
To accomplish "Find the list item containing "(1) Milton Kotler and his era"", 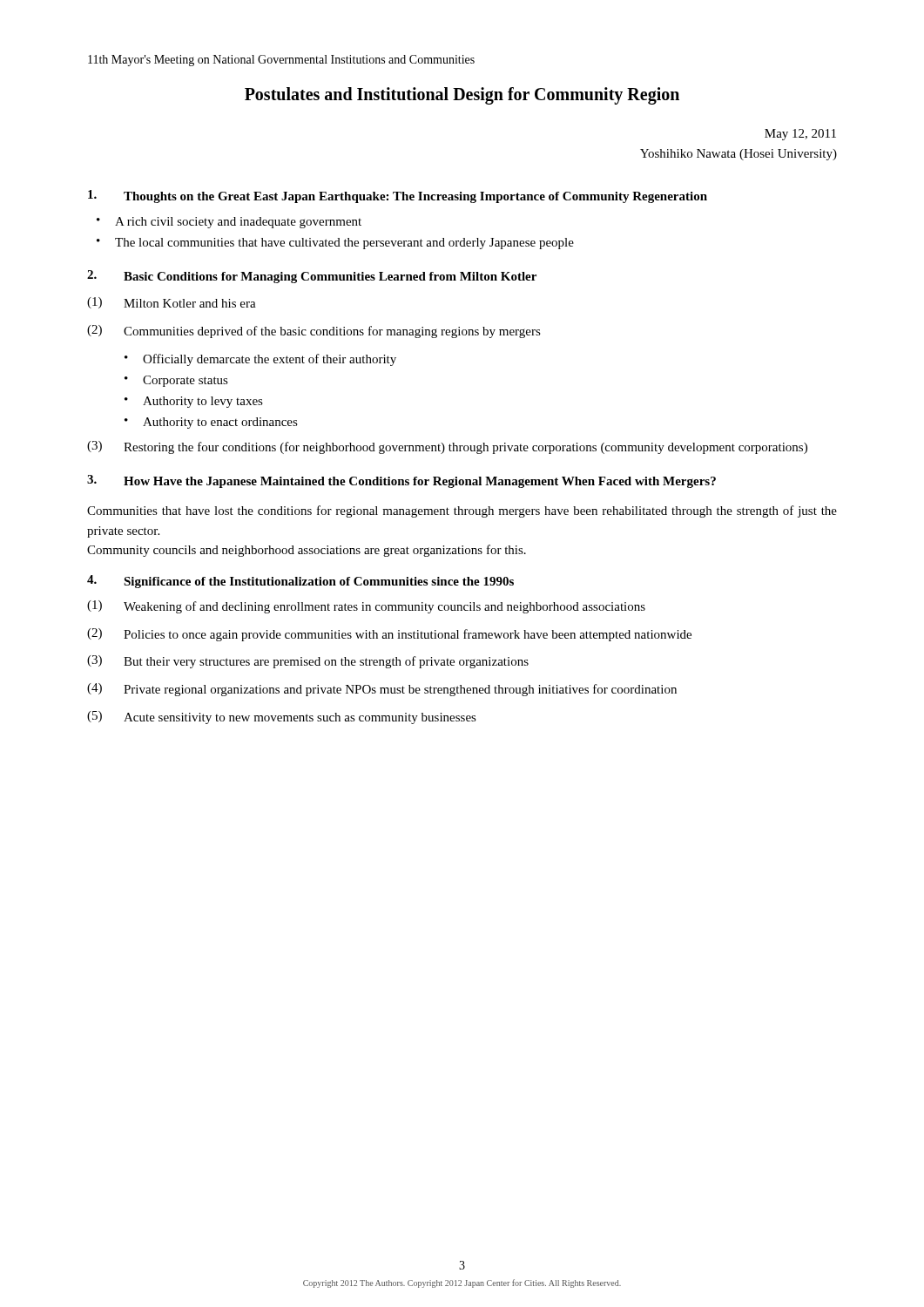I will coord(171,304).
